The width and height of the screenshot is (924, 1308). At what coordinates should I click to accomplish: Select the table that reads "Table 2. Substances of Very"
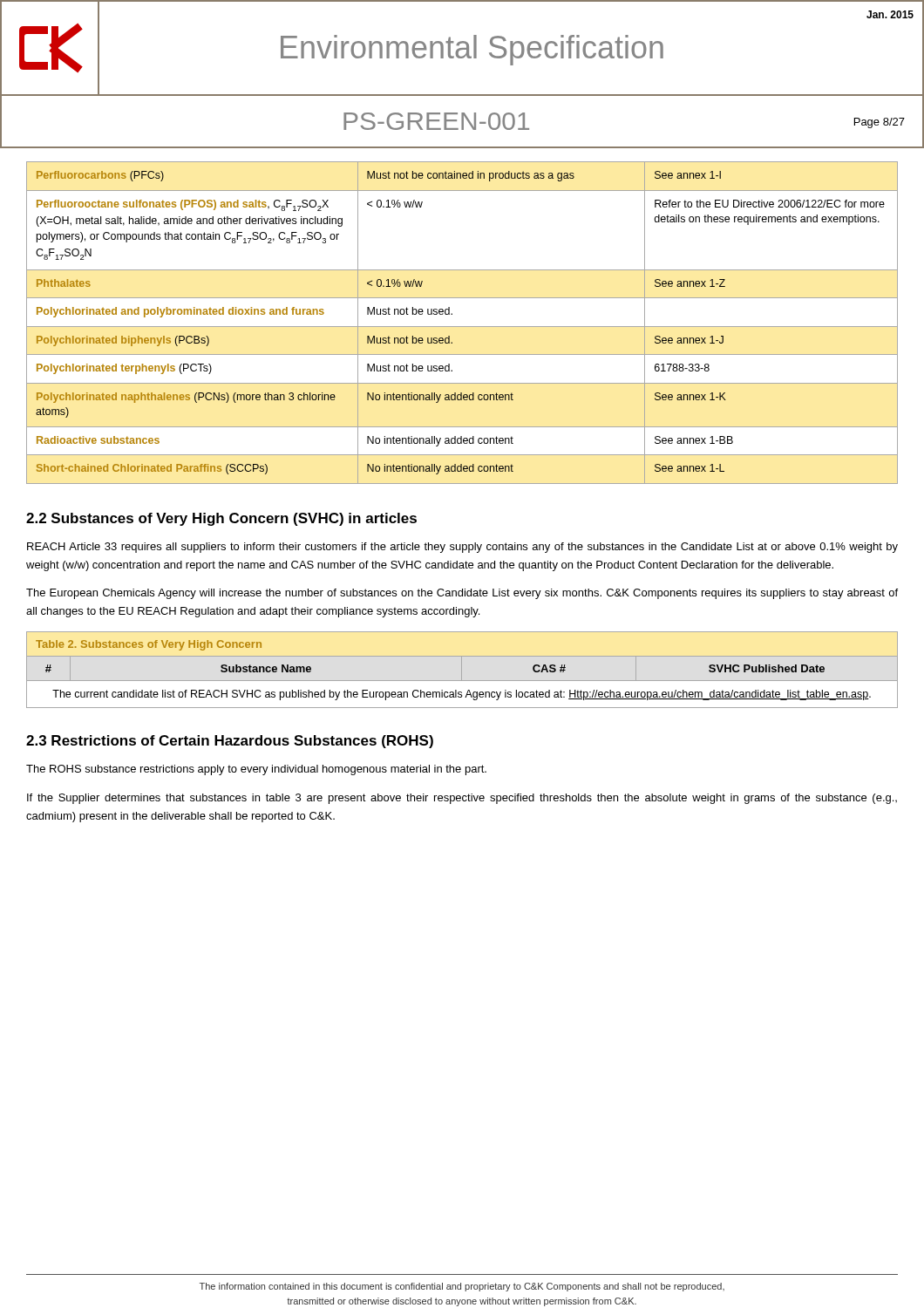(462, 670)
